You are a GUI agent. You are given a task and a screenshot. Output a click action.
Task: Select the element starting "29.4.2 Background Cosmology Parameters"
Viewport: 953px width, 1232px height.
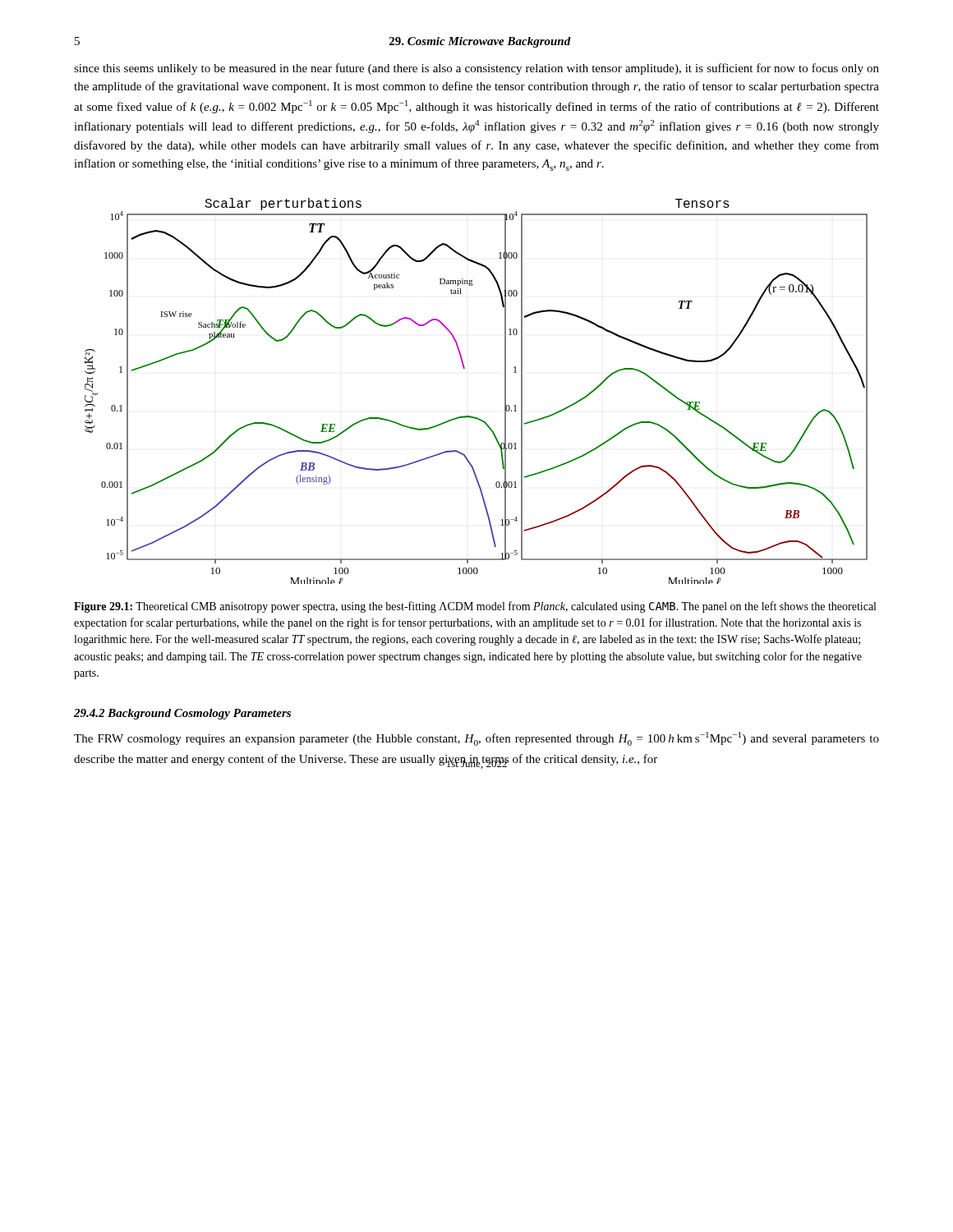point(183,713)
